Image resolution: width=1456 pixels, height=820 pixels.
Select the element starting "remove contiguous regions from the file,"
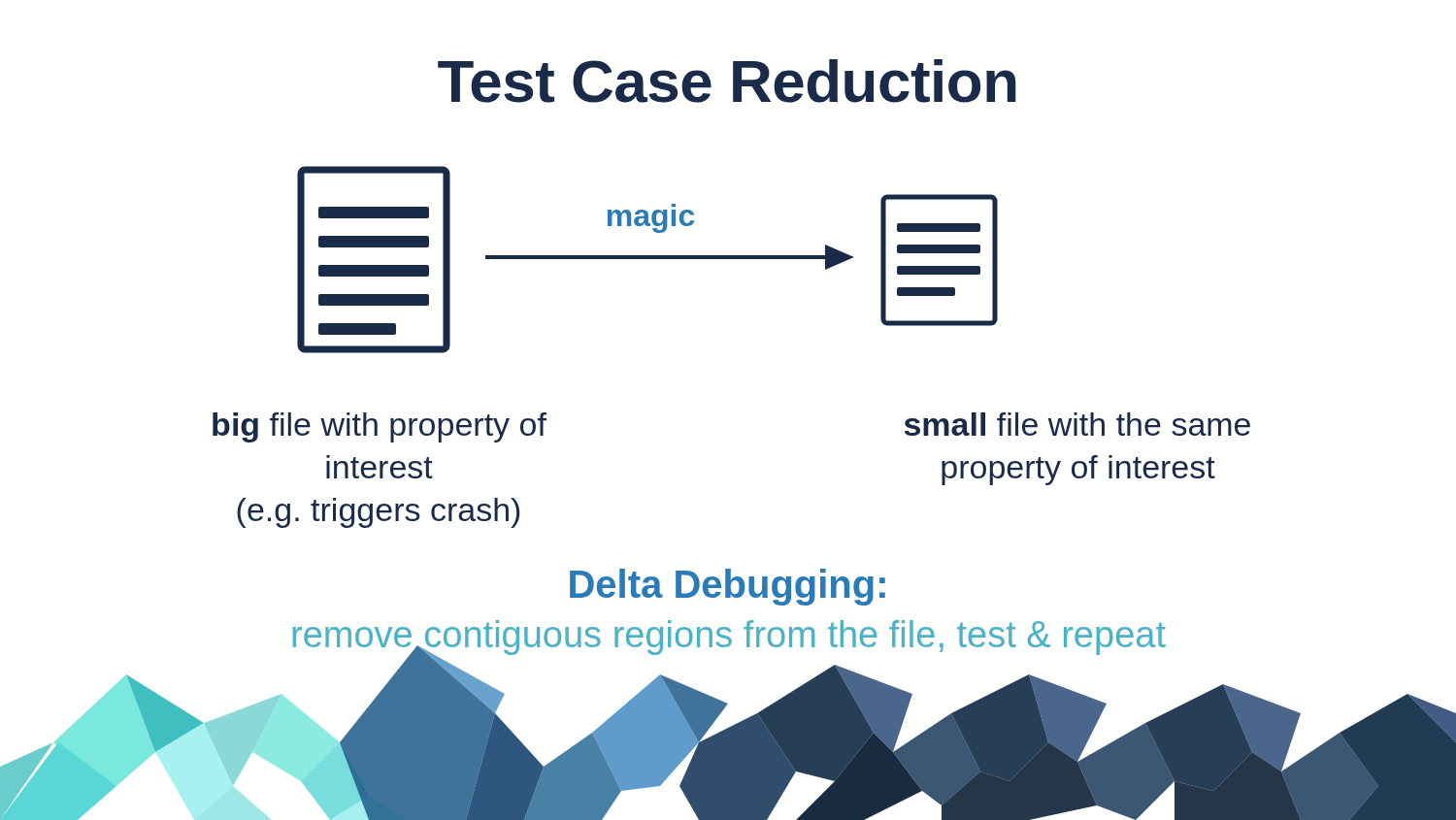coord(728,635)
